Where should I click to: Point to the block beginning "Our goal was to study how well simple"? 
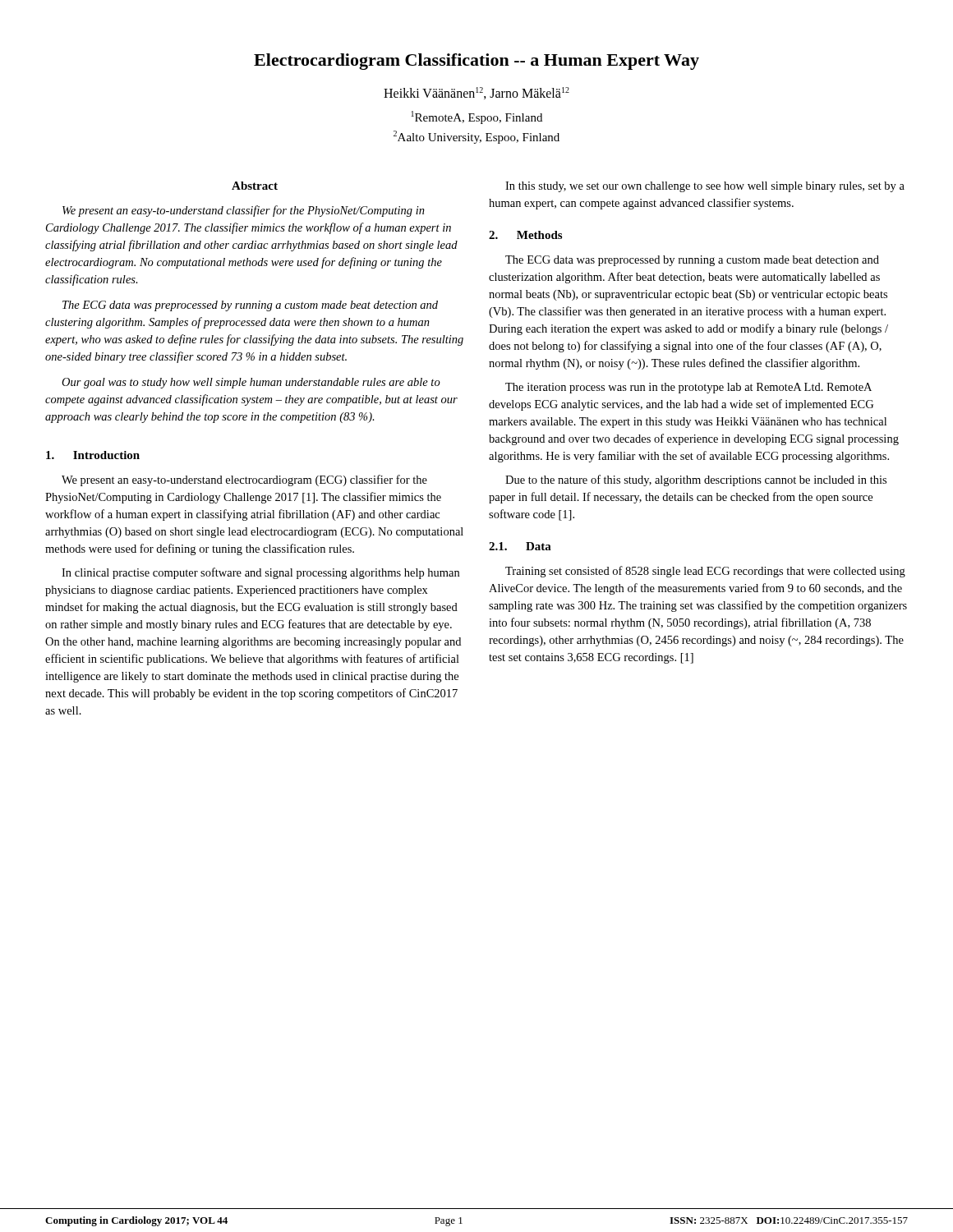point(251,399)
